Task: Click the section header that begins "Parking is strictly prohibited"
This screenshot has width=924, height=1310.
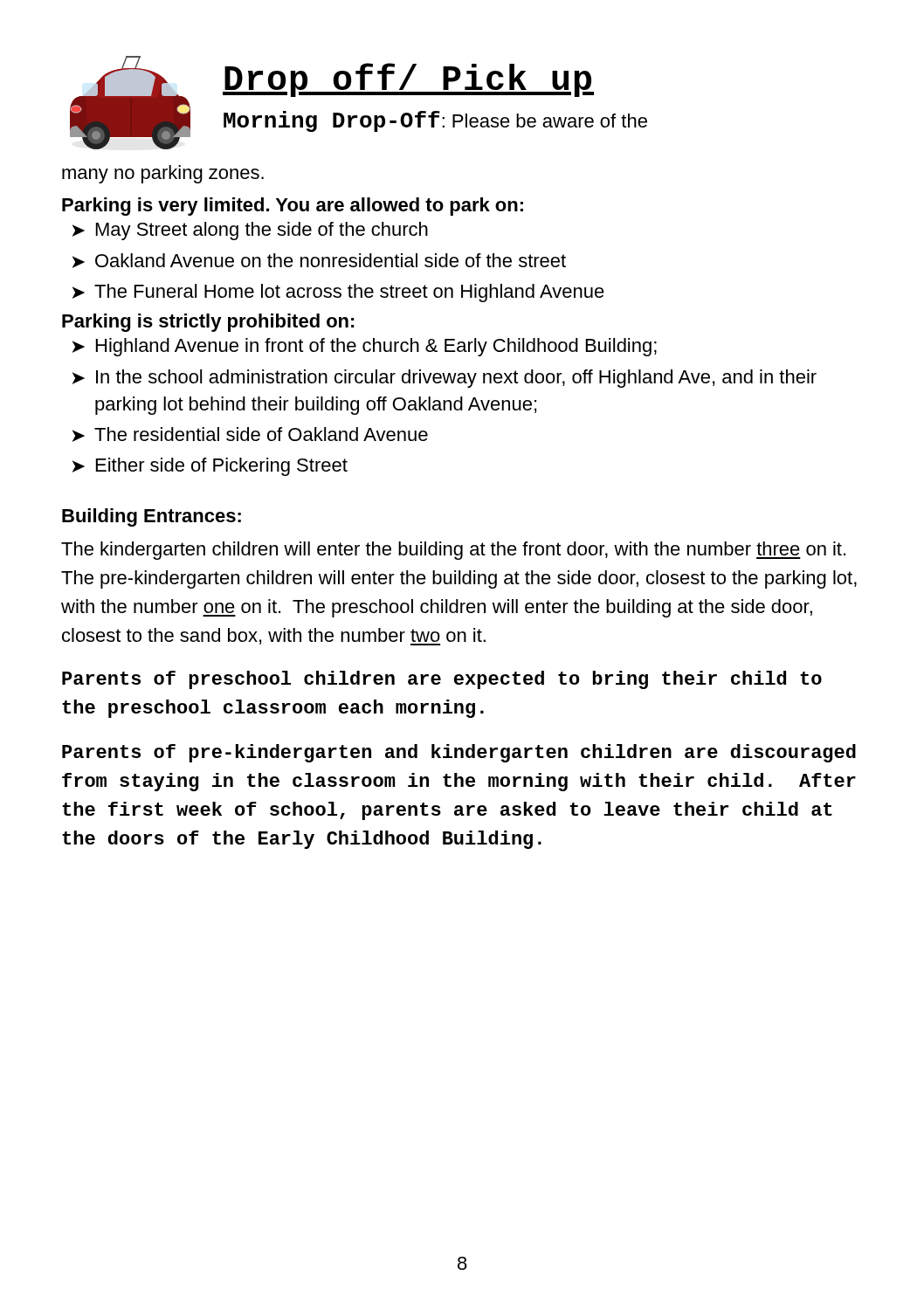Action: point(209,321)
